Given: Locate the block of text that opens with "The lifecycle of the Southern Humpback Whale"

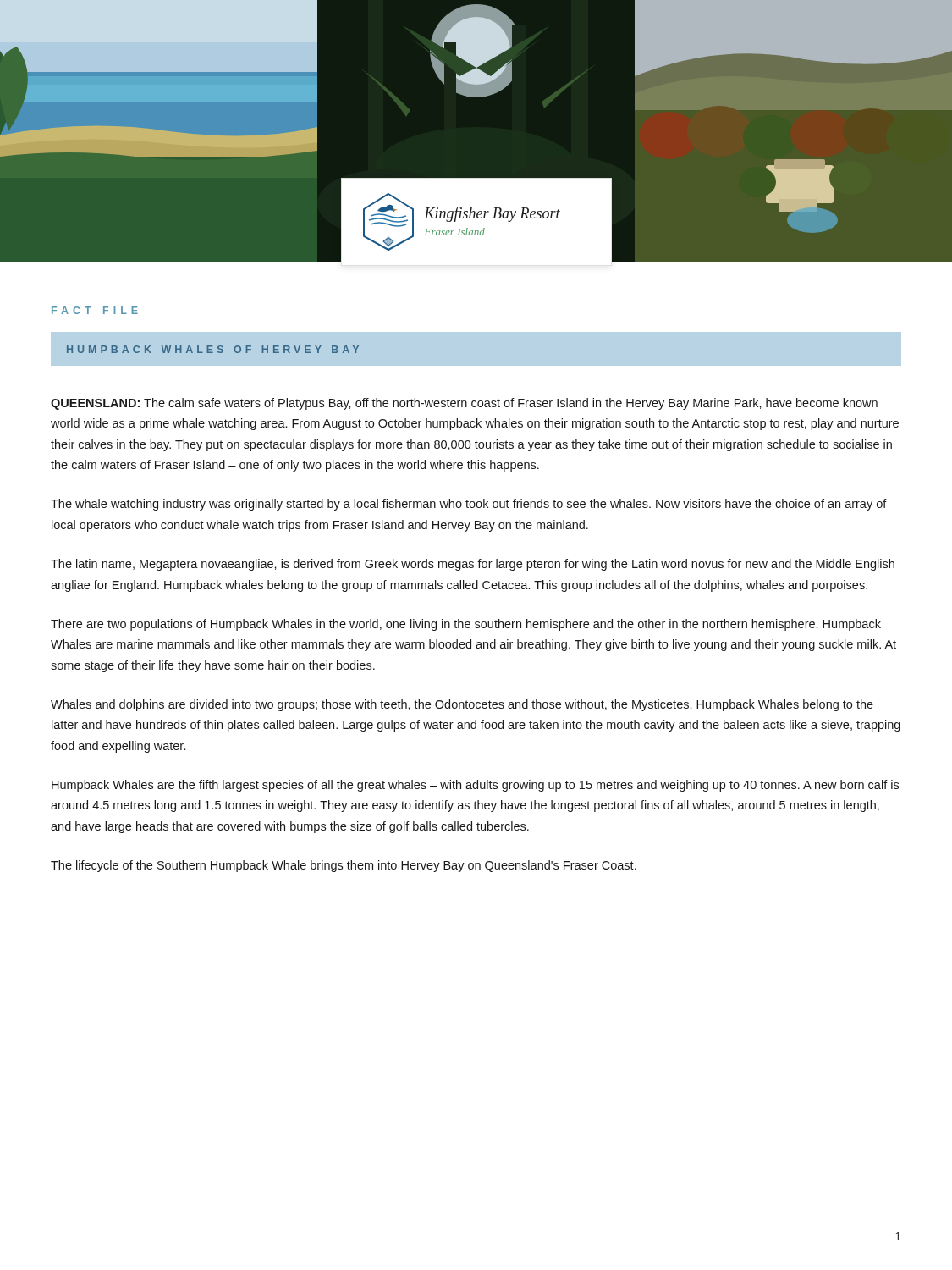Looking at the screenshot, I should point(344,865).
